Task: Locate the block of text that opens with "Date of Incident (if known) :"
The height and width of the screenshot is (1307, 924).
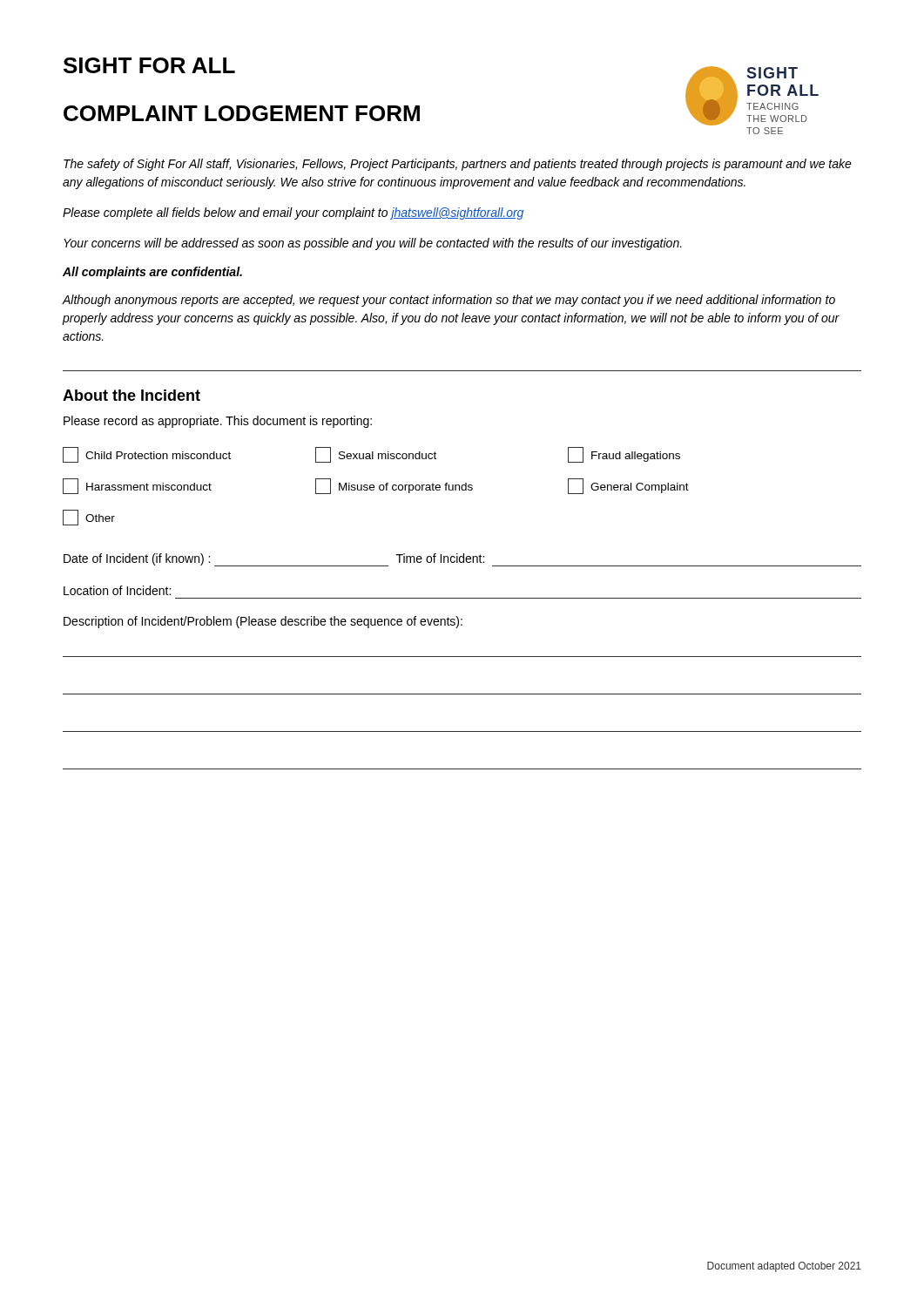Action: tap(462, 558)
